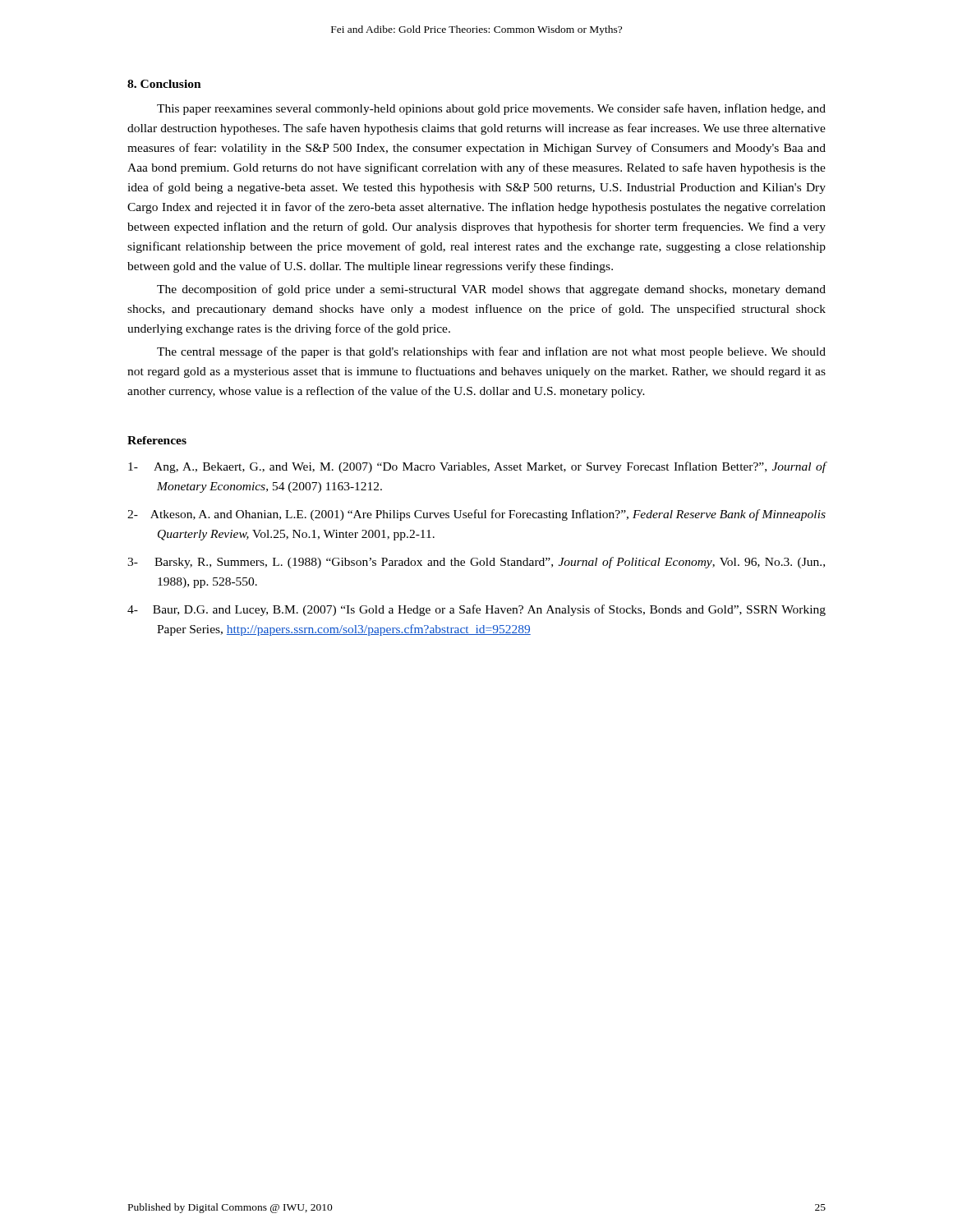Click the passage that begins "The decomposition of gold price"
This screenshot has height=1232, width=953.
476,309
